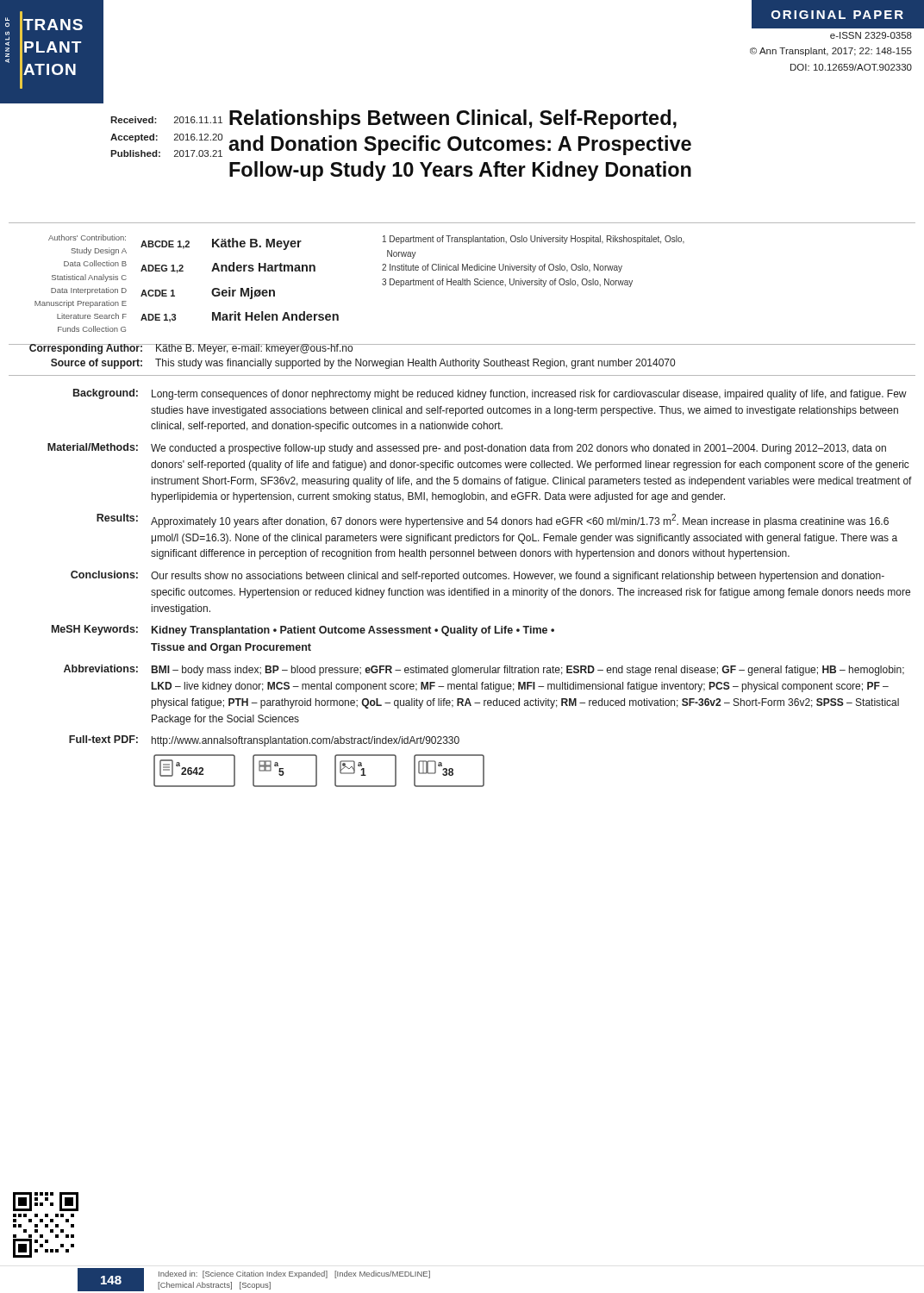Find the block on this page that starts "Material/Methods: We conducted a prospective"
The image size is (924, 1293).
(462, 473)
